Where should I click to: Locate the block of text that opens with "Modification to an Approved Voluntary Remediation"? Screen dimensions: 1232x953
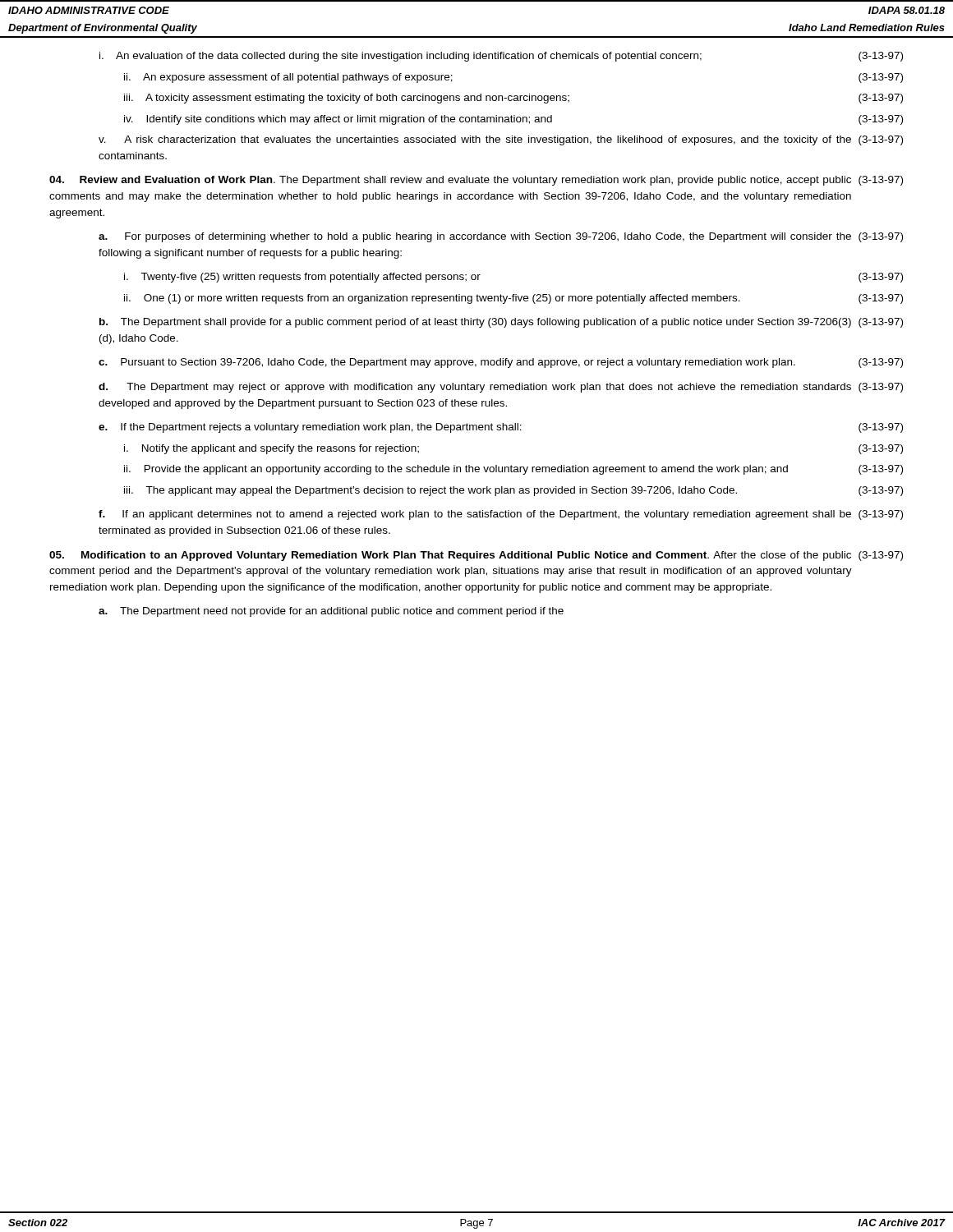click(476, 571)
